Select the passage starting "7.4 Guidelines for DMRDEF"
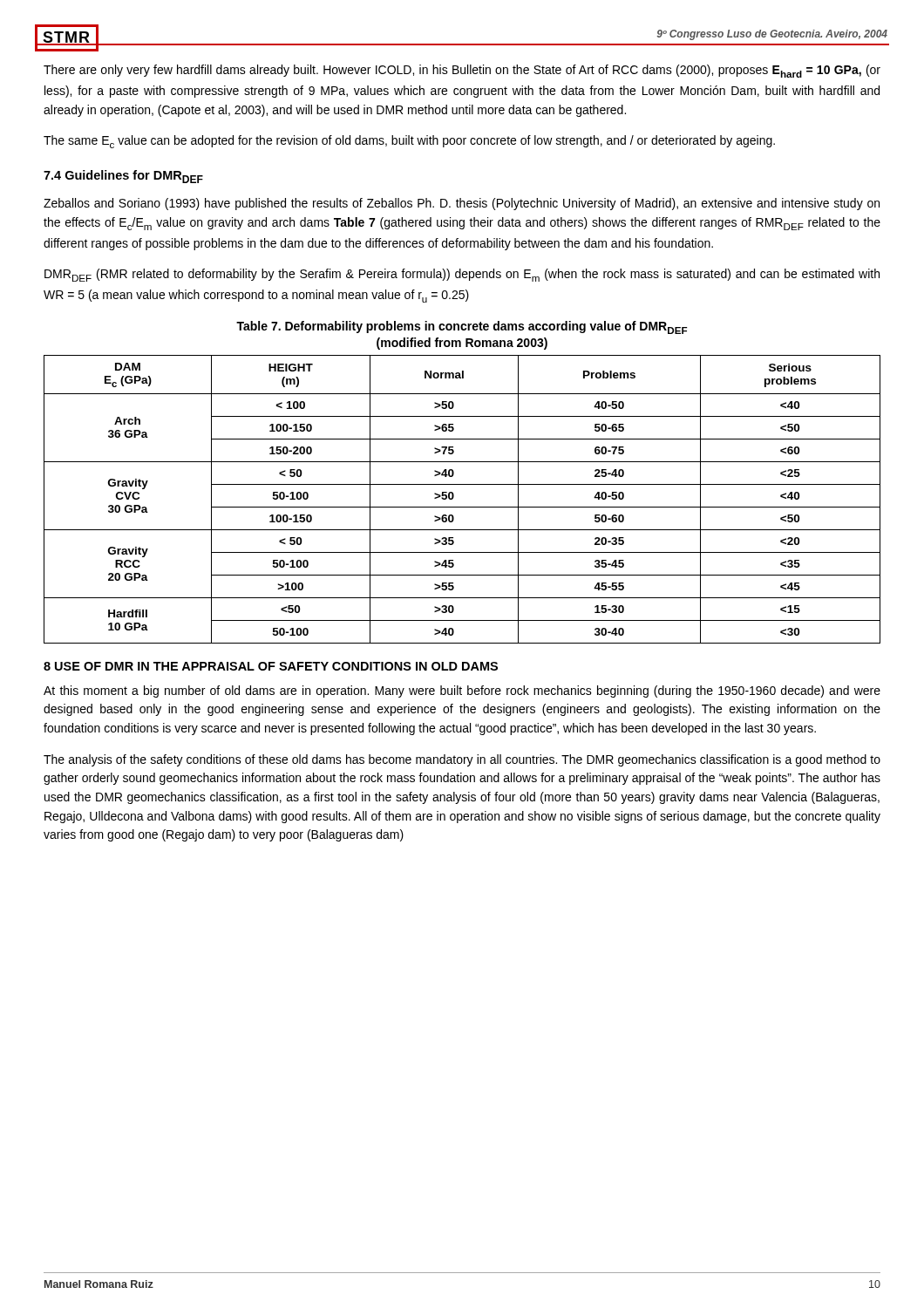Image resolution: width=924 pixels, height=1308 pixels. pos(123,177)
